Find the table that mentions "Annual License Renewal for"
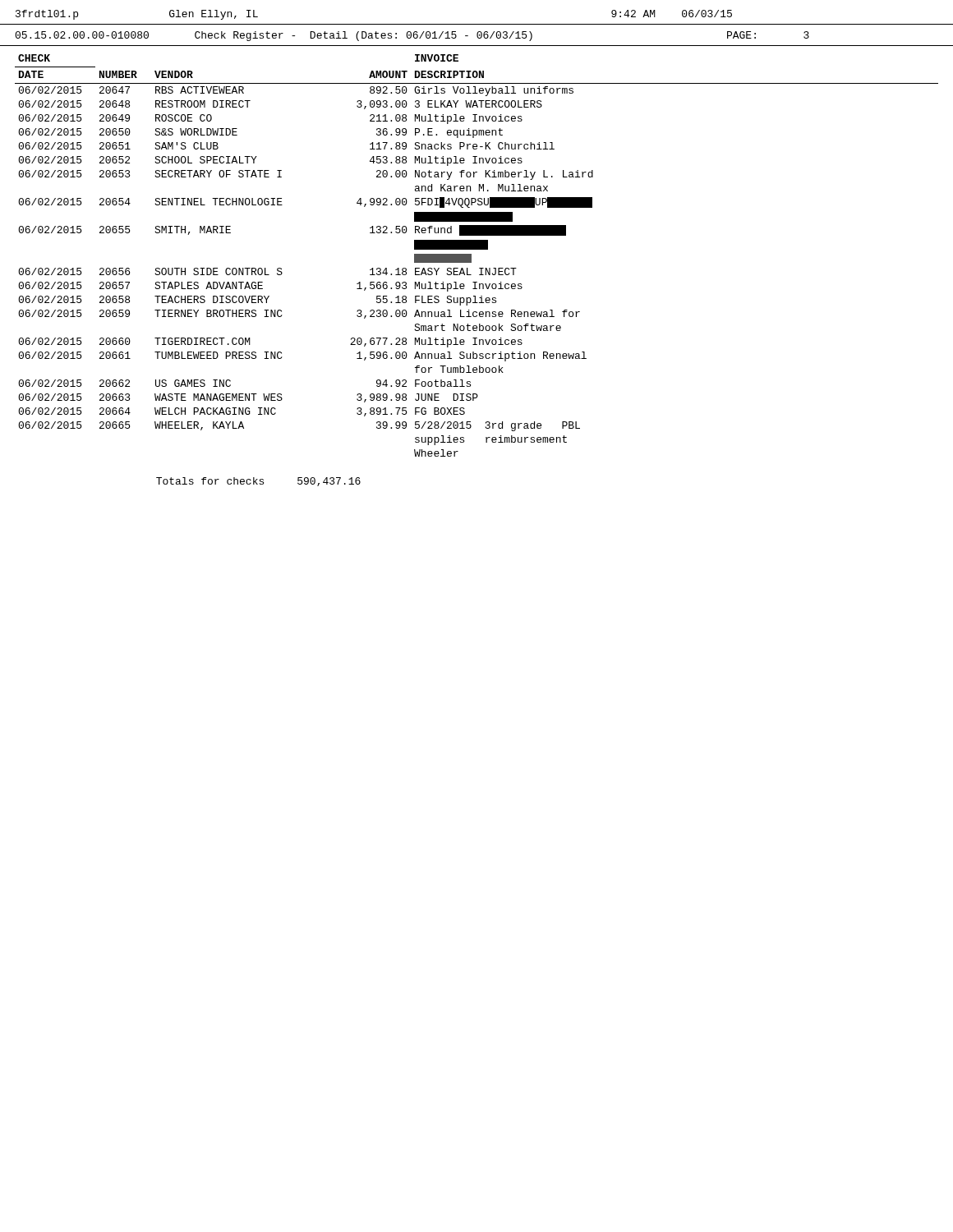The image size is (953, 1232). (476, 256)
